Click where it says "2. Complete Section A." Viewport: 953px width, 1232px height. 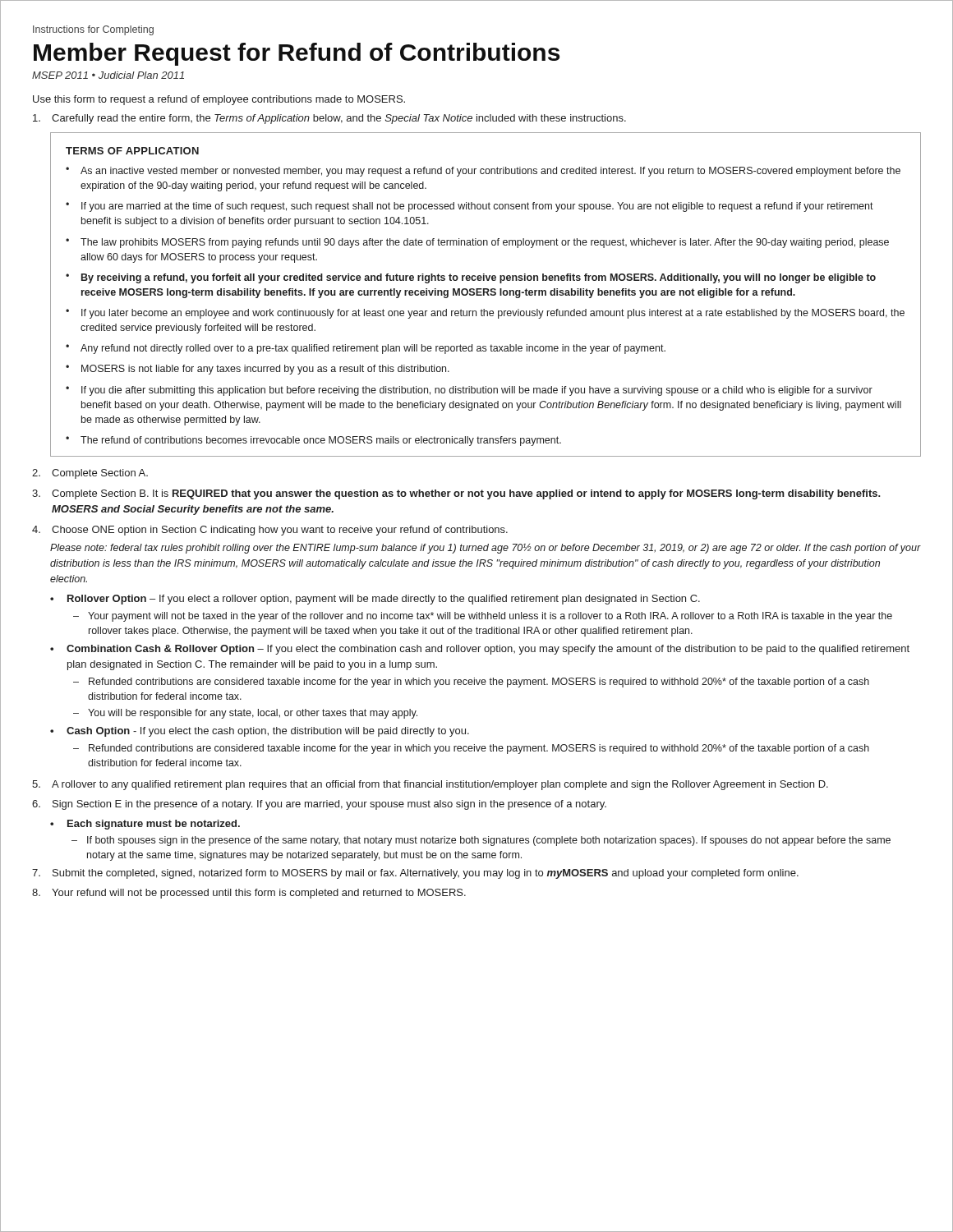point(90,473)
